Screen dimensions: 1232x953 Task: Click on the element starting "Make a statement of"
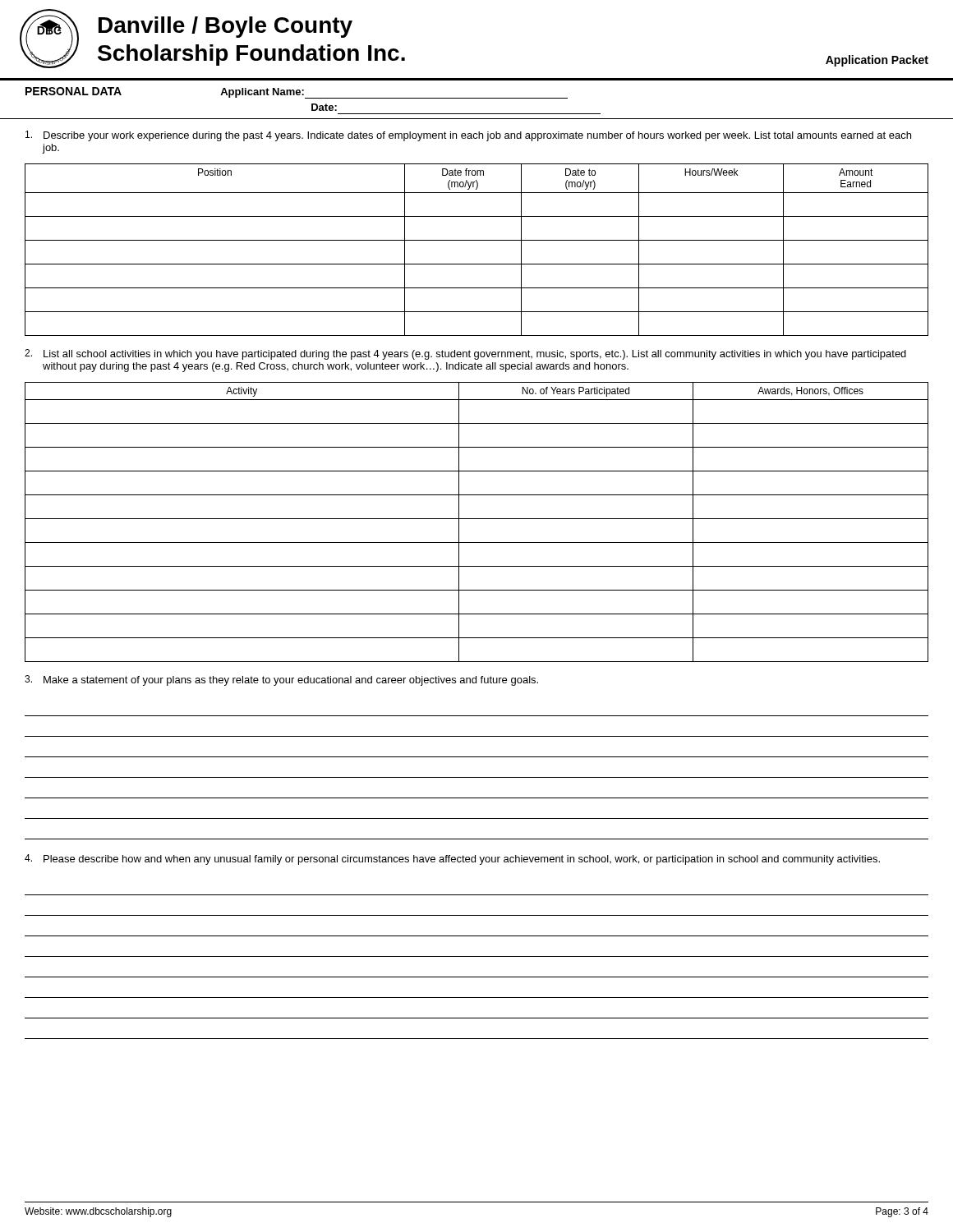[x=476, y=680]
